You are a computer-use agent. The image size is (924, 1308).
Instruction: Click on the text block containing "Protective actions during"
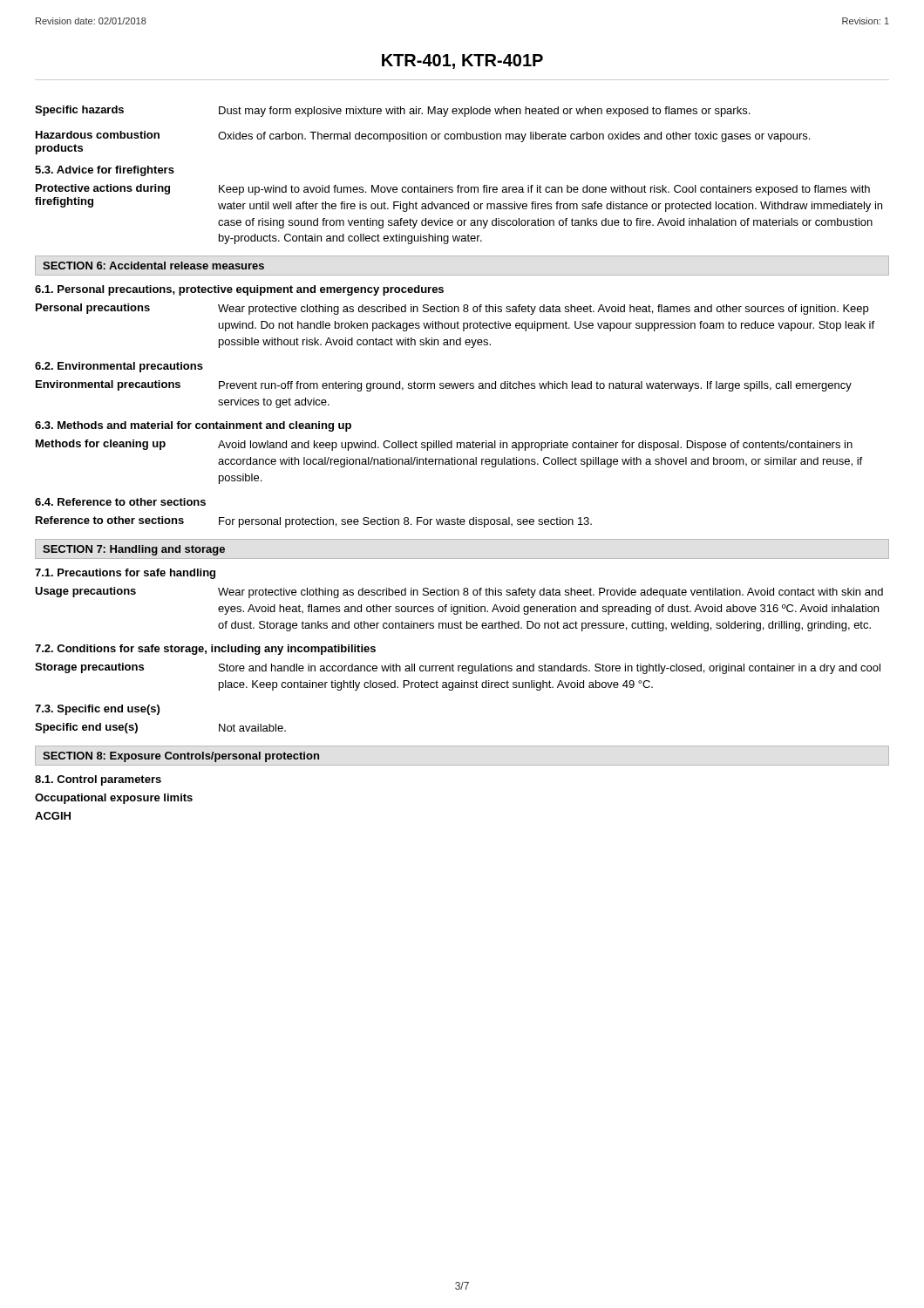[462, 214]
